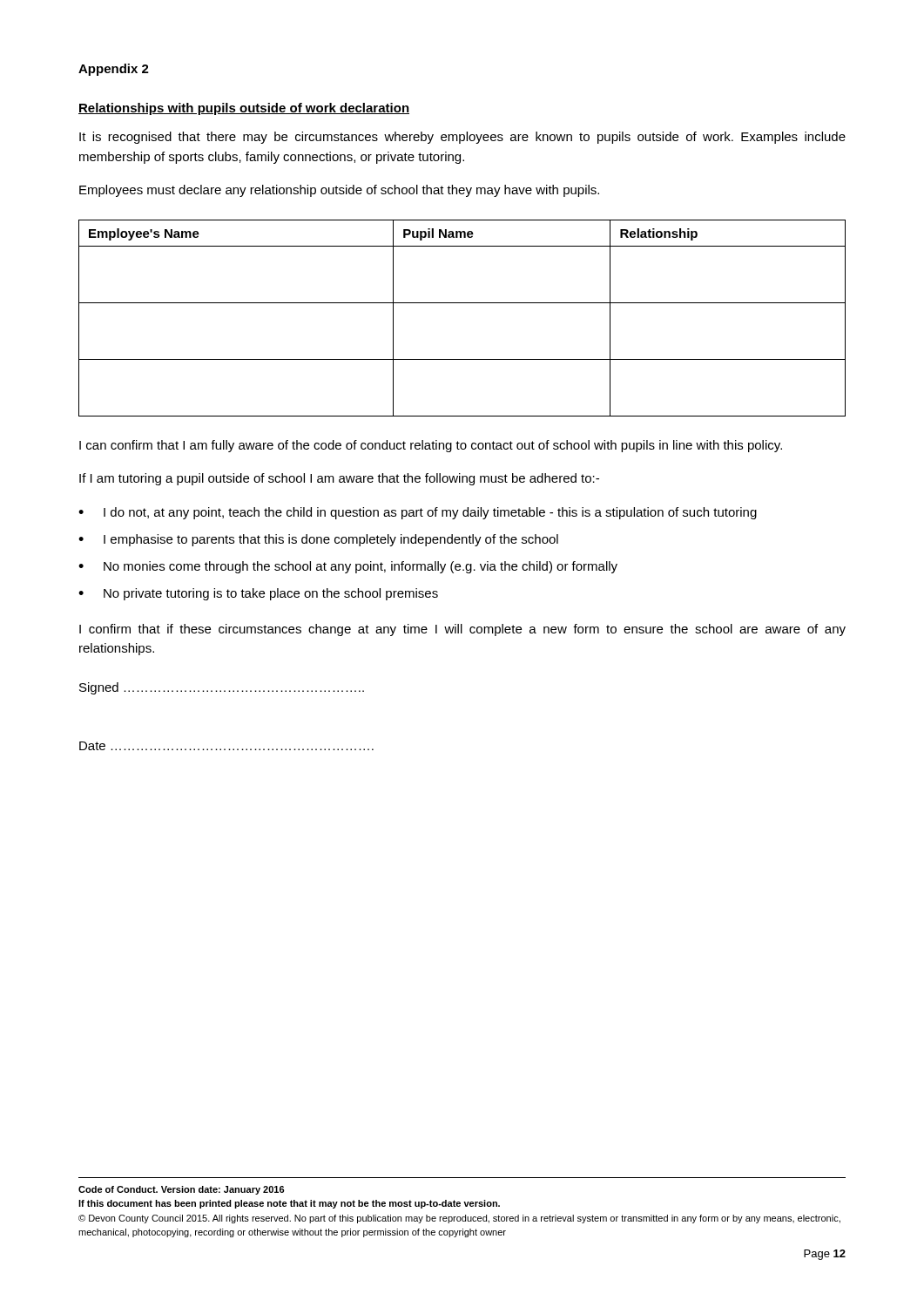The height and width of the screenshot is (1307, 924).
Task: Point to the block beginning "Employees must declare any relationship"
Action: tap(339, 190)
